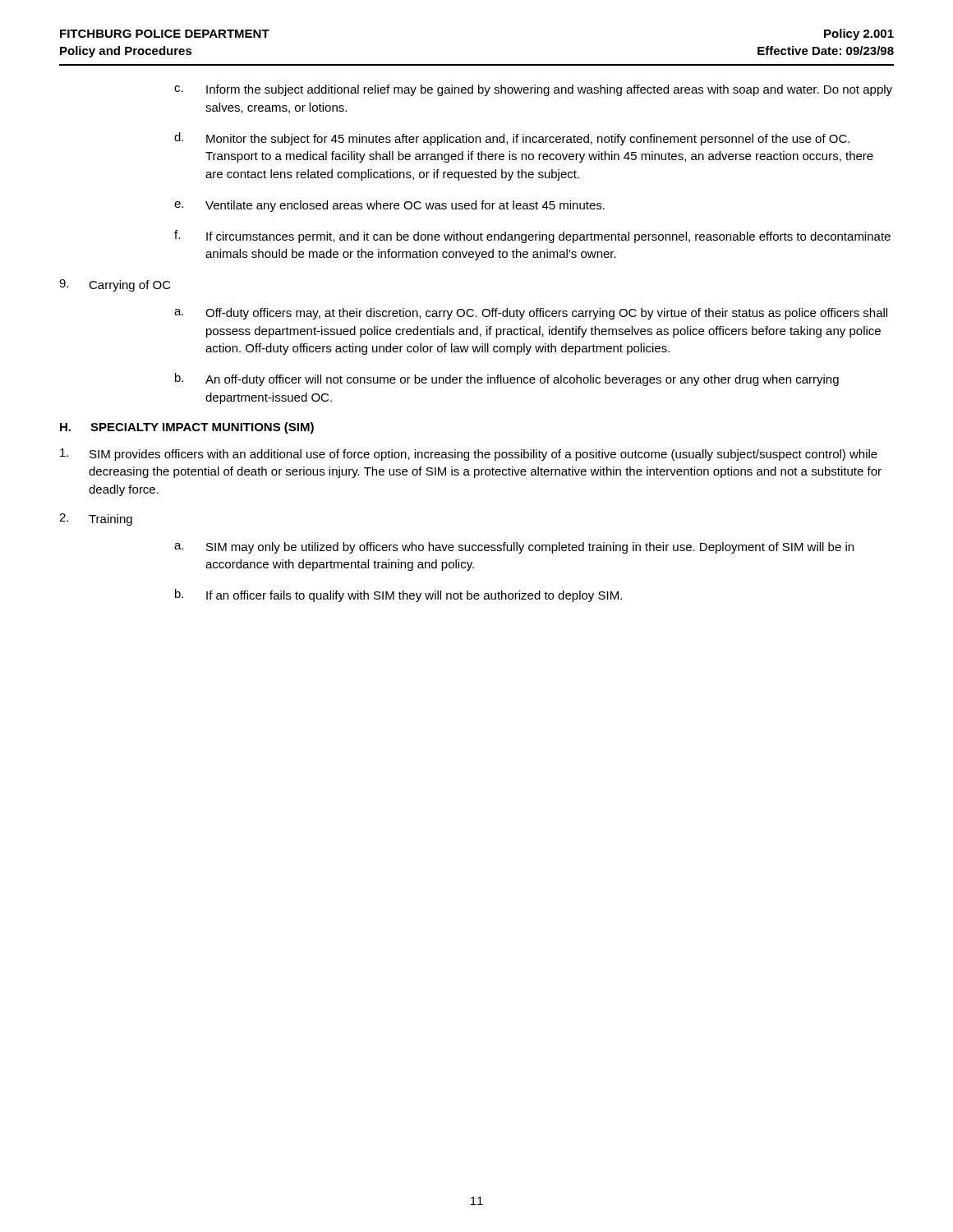The width and height of the screenshot is (953, 1232).
Task: Locate the list item containing "b. If an officer fails"
Action: 534,595
